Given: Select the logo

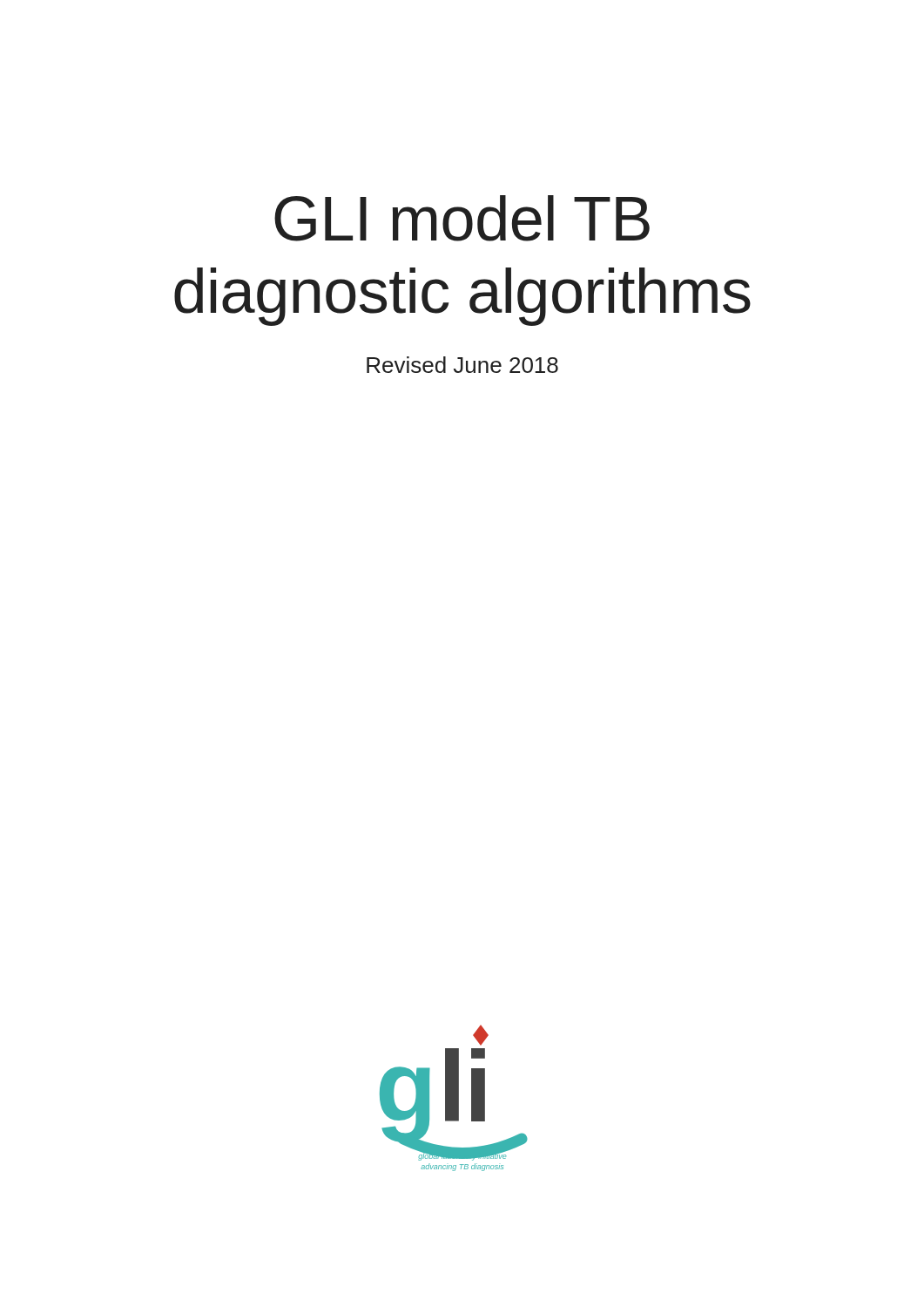Looking at the screenshot, I should coord(462,1100).
